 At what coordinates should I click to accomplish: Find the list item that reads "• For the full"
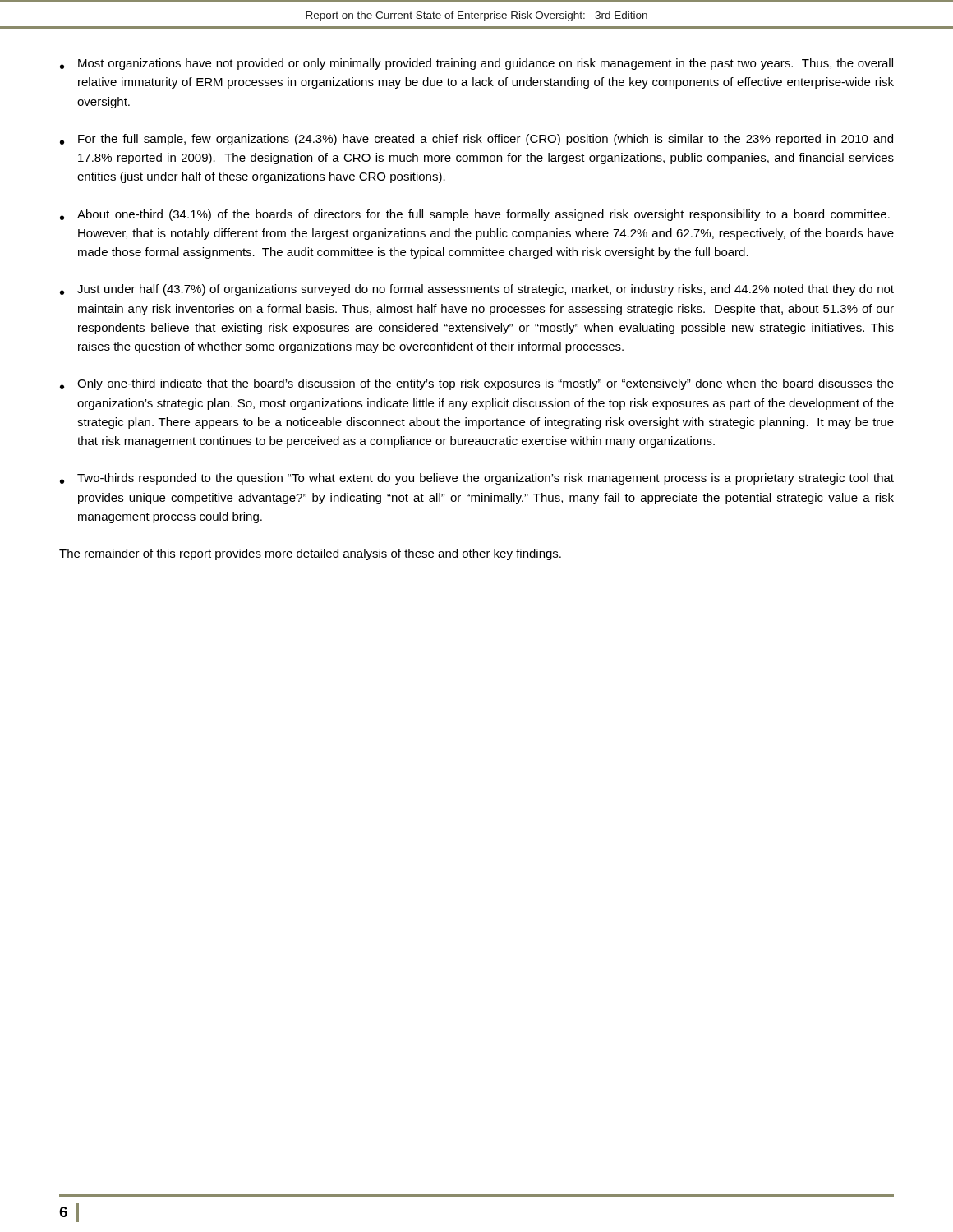click(x=476, y=157)
